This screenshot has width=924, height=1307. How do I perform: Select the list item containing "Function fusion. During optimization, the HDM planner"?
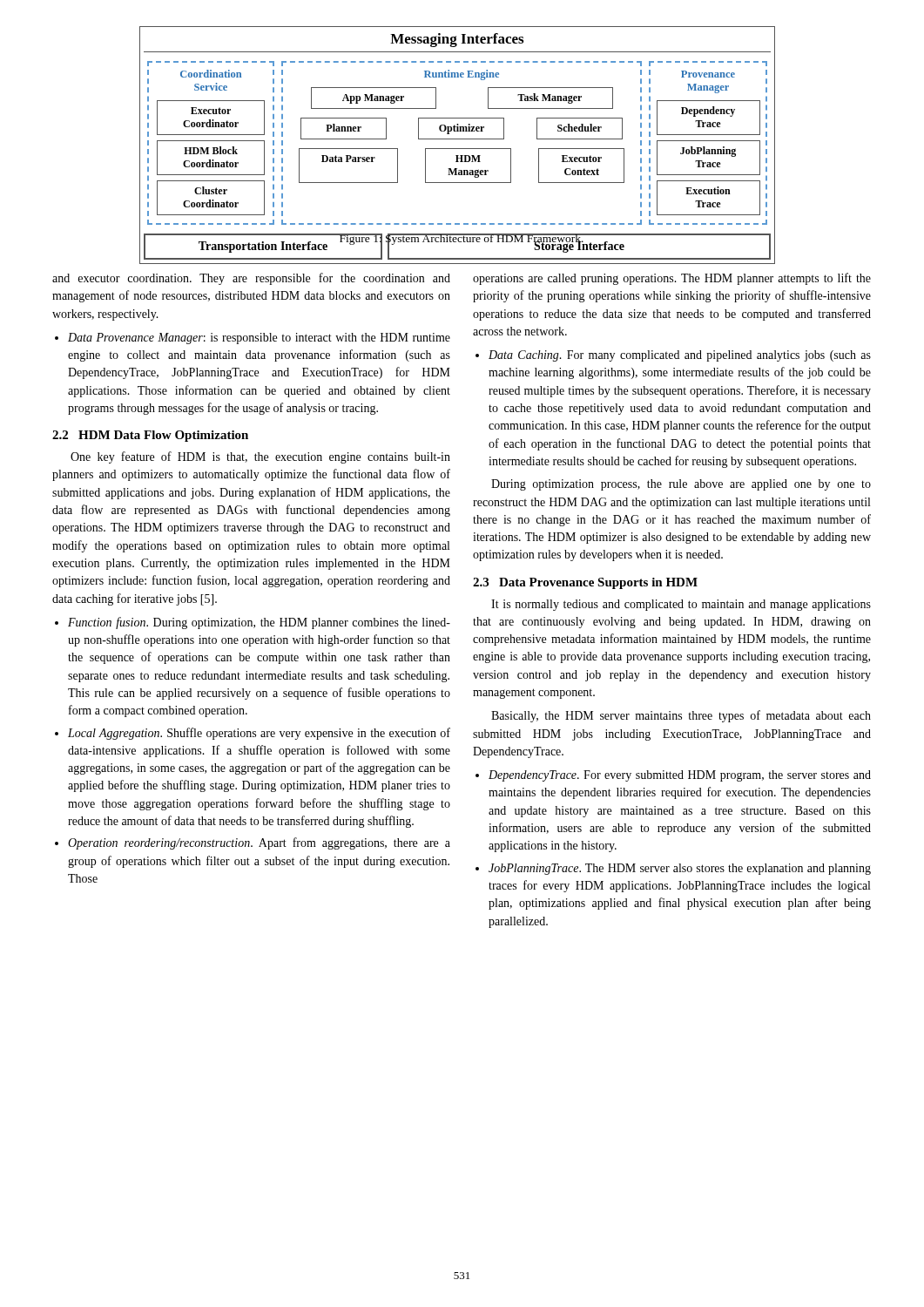[259, 751]
